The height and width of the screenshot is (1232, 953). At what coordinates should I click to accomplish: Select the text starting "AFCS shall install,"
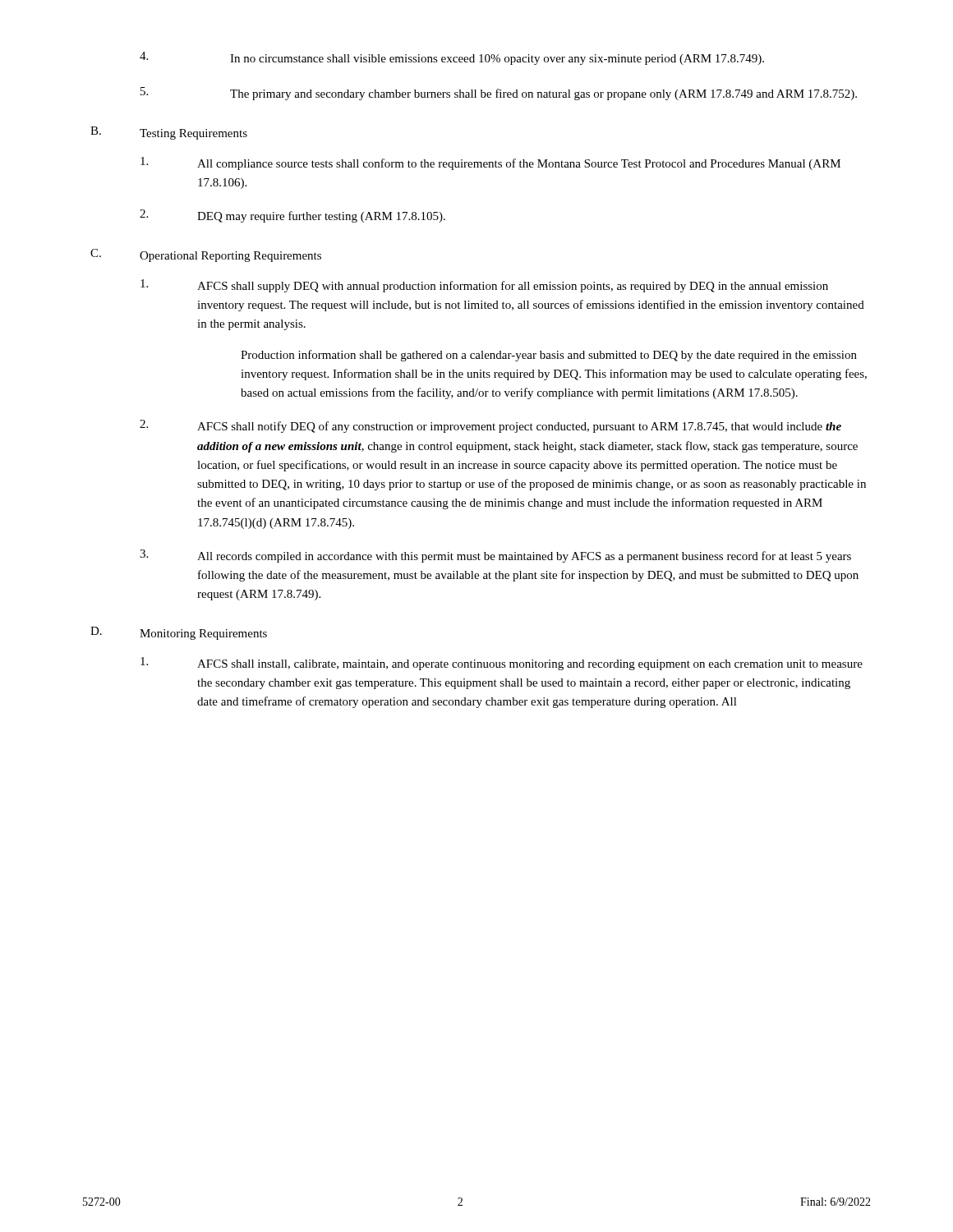point(501,683)
